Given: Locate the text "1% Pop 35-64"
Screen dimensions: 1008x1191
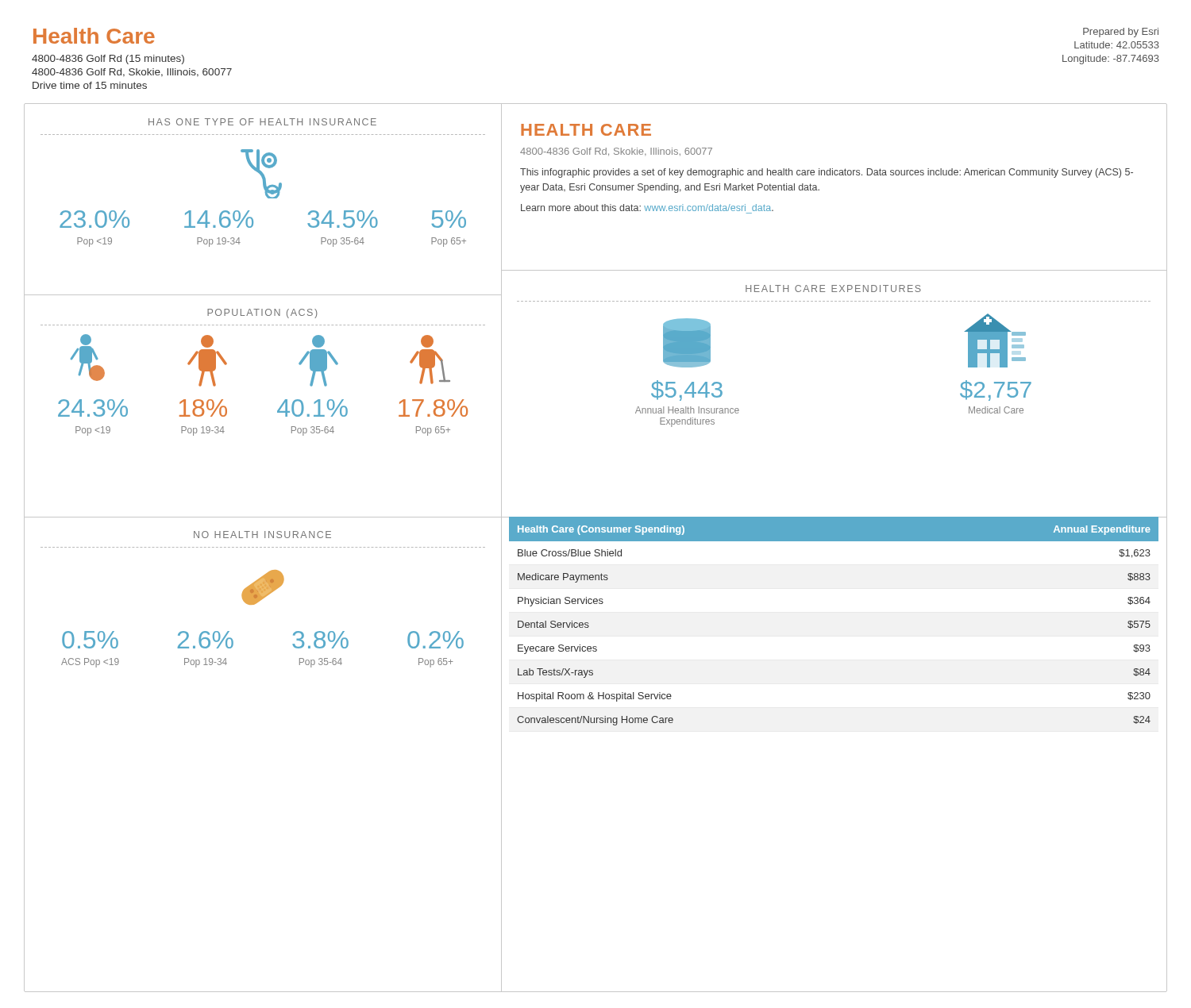Looking at the screenshot, I should [312, 415].
